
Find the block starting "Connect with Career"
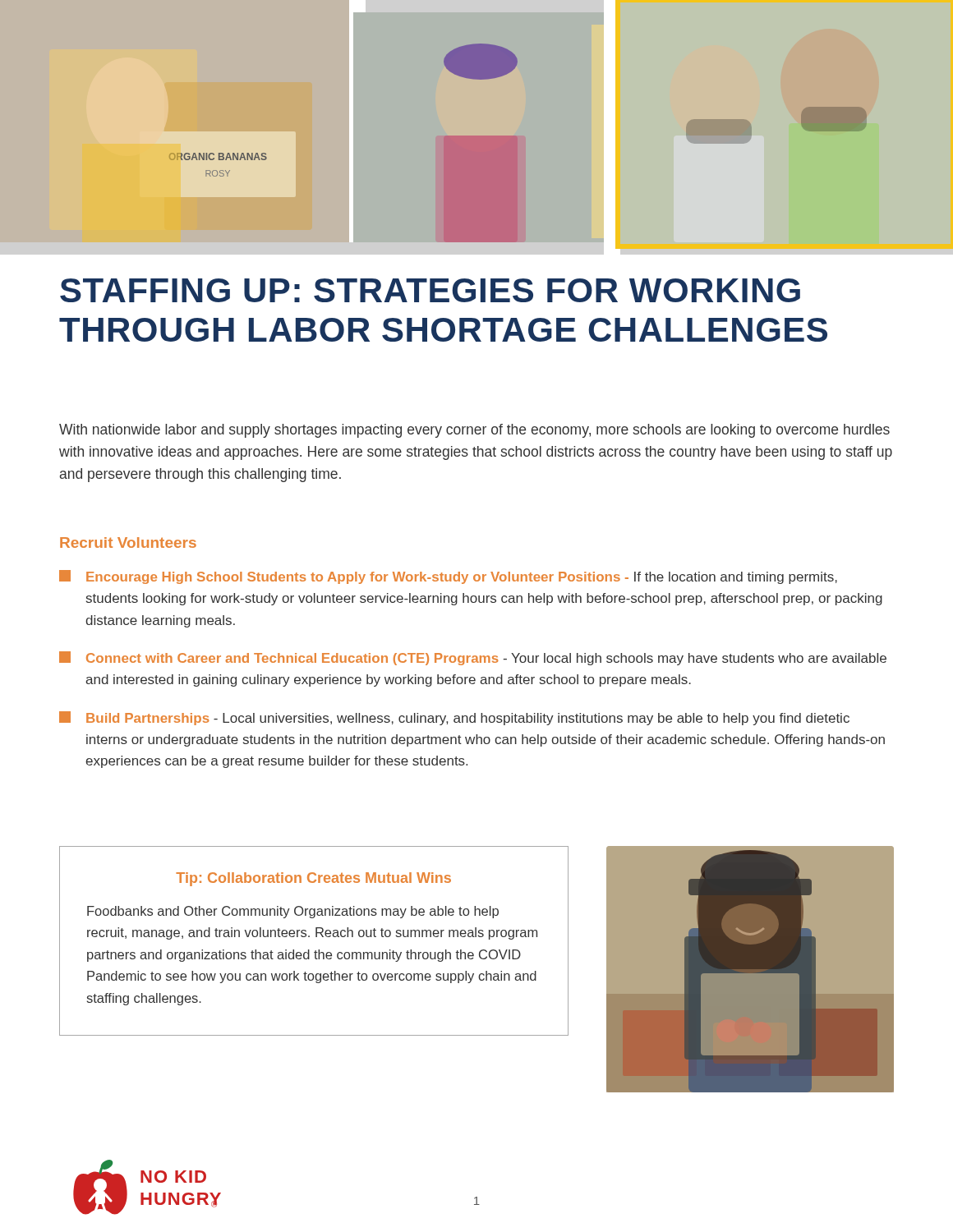pyautogui.click(x=476, y=670)
